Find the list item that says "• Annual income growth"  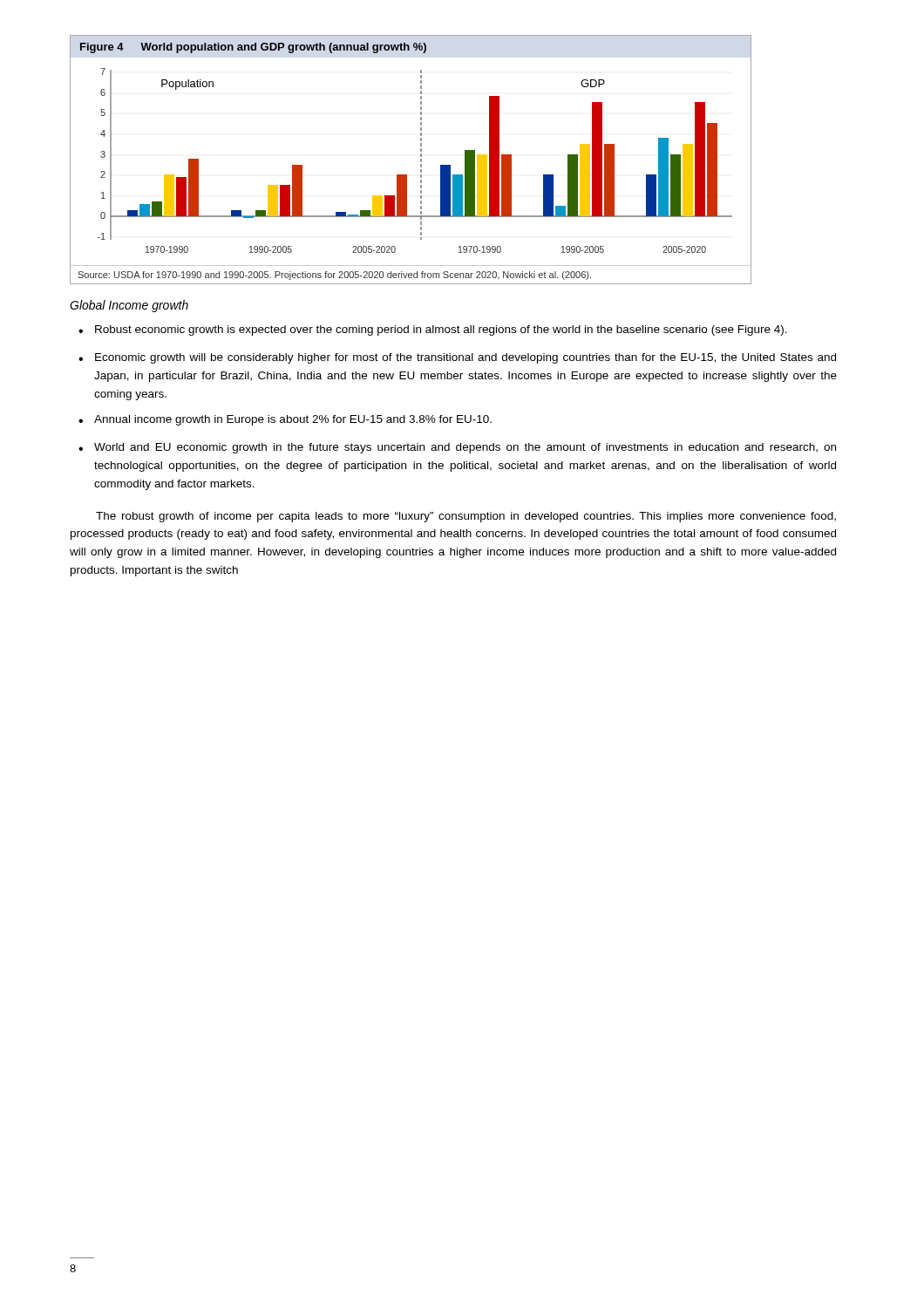[285, 421]
